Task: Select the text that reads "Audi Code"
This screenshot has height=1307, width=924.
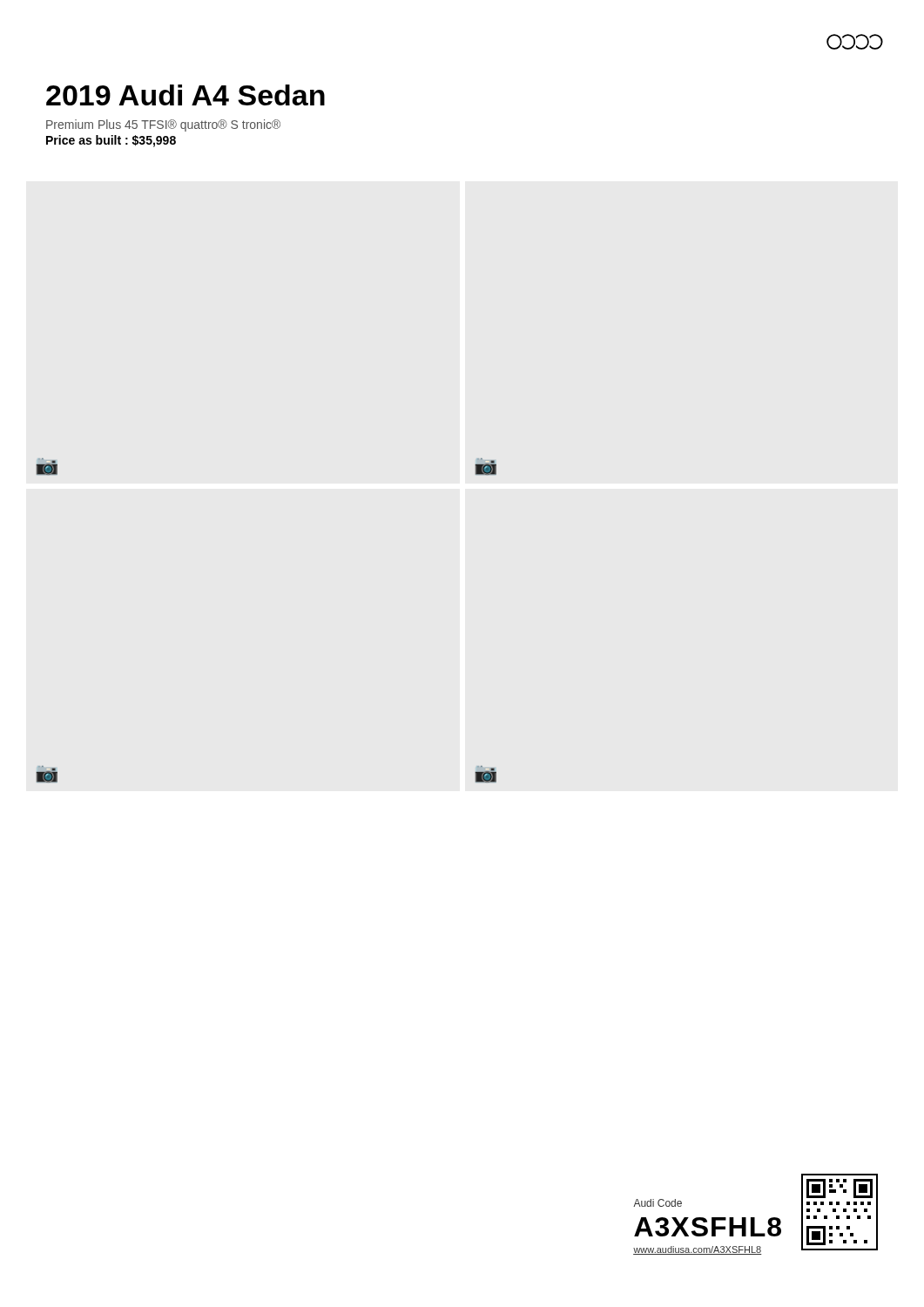Action: click(658, 1203)
